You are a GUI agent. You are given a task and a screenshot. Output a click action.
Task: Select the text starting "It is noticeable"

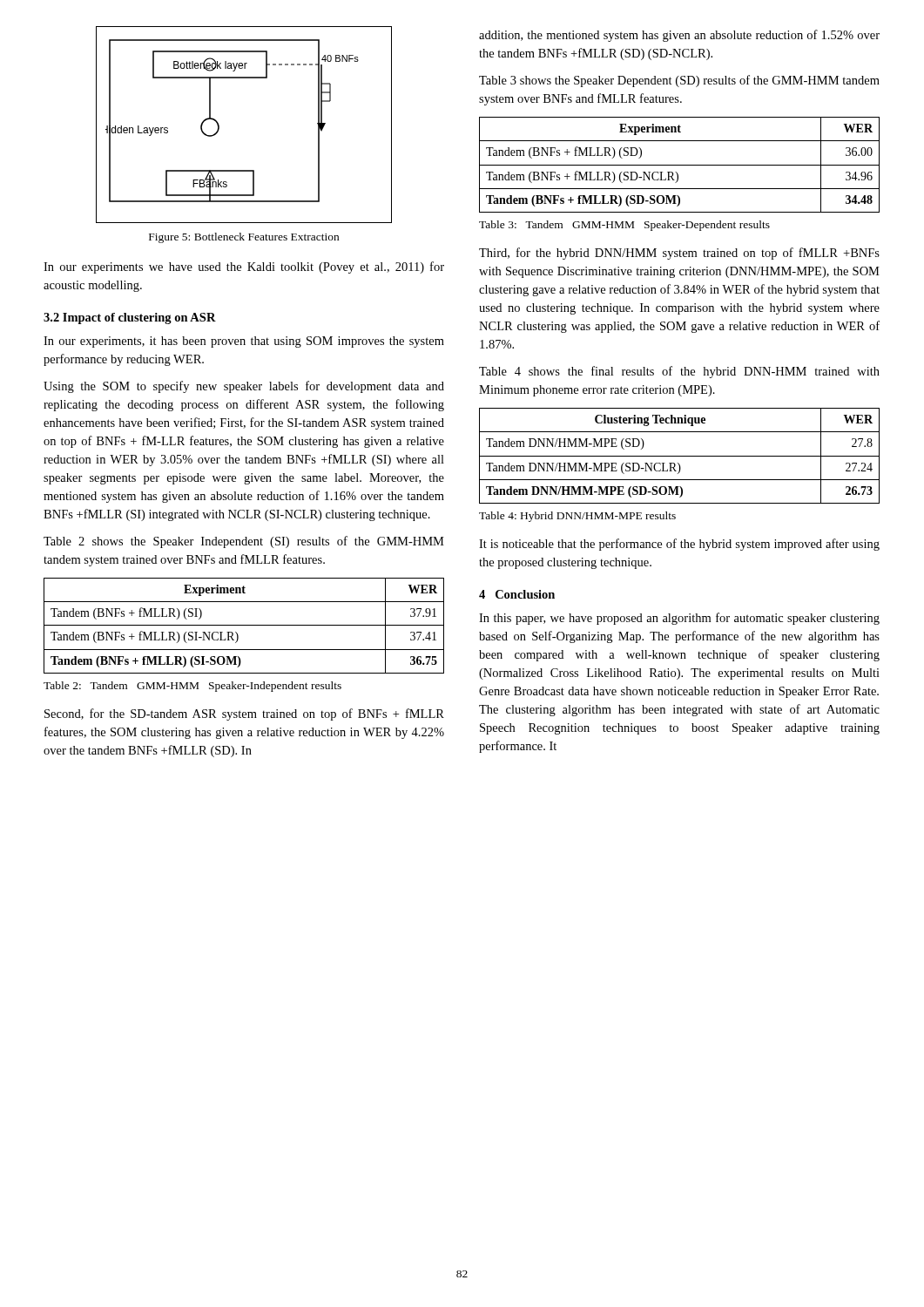[x=679, y=553]
